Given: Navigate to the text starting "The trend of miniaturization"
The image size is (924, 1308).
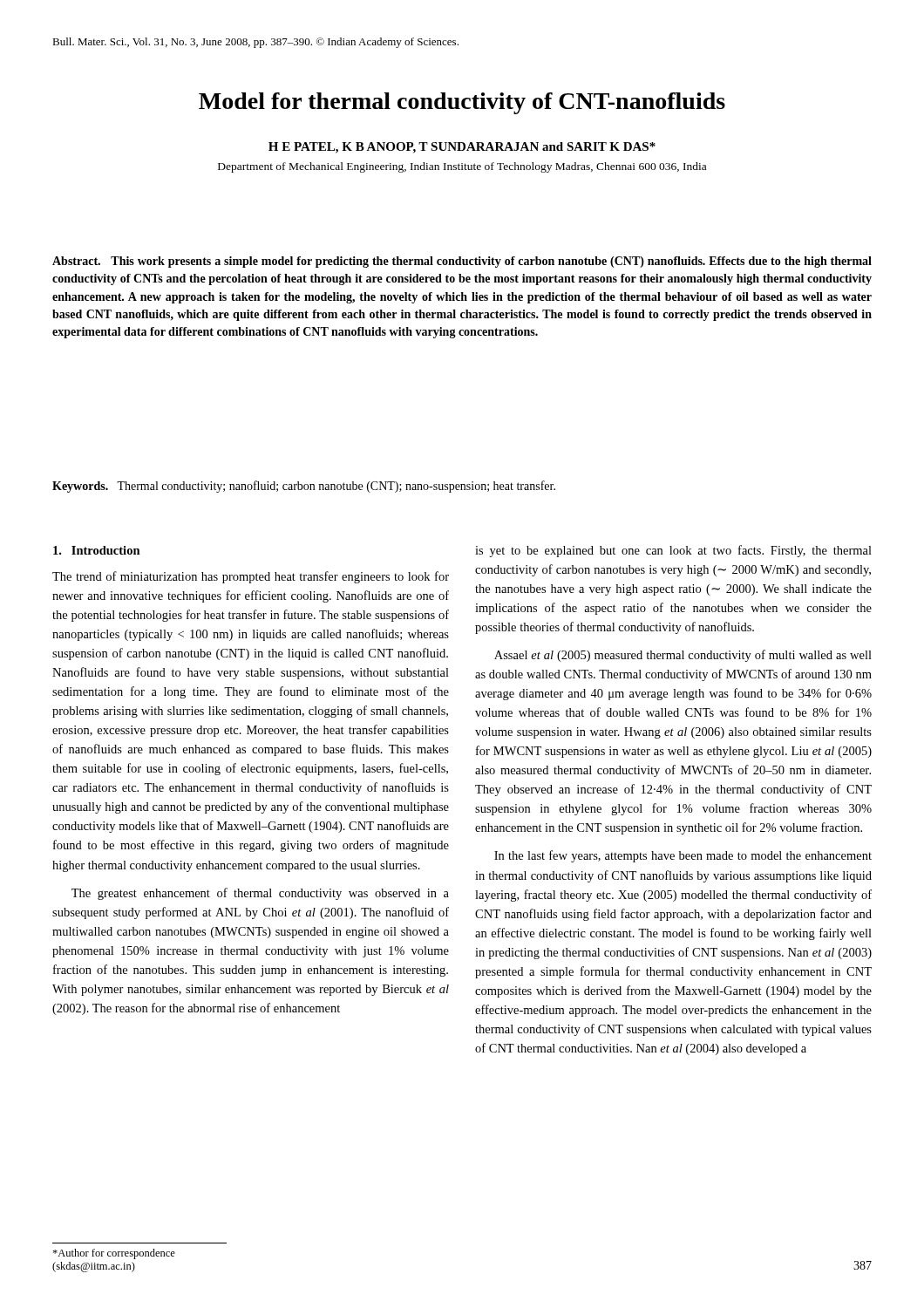Looking at the screenshot, I should (x=251, y=792).
